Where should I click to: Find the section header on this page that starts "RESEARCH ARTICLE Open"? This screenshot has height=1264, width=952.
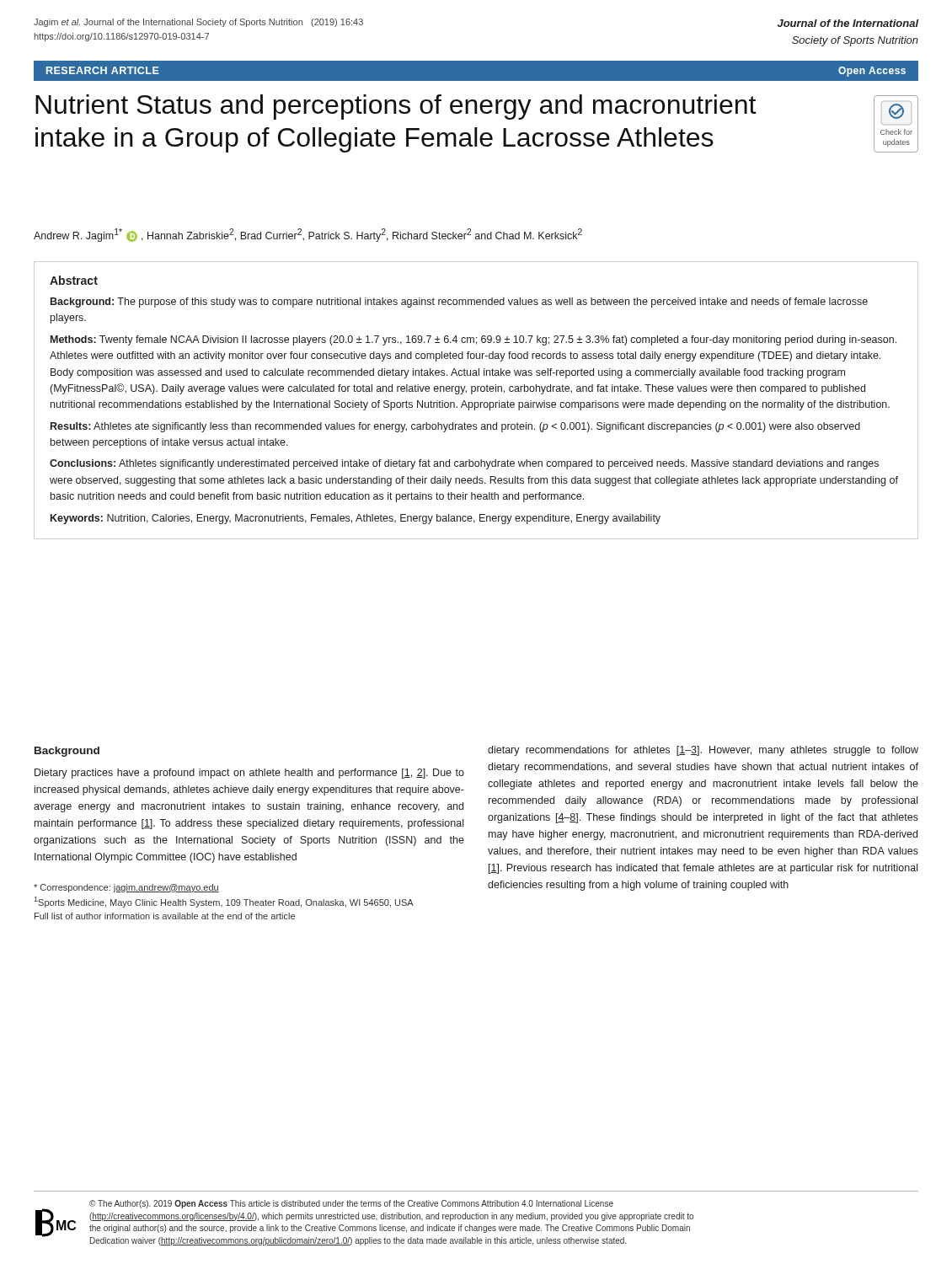pyautogui.click(x=476, y=71)
